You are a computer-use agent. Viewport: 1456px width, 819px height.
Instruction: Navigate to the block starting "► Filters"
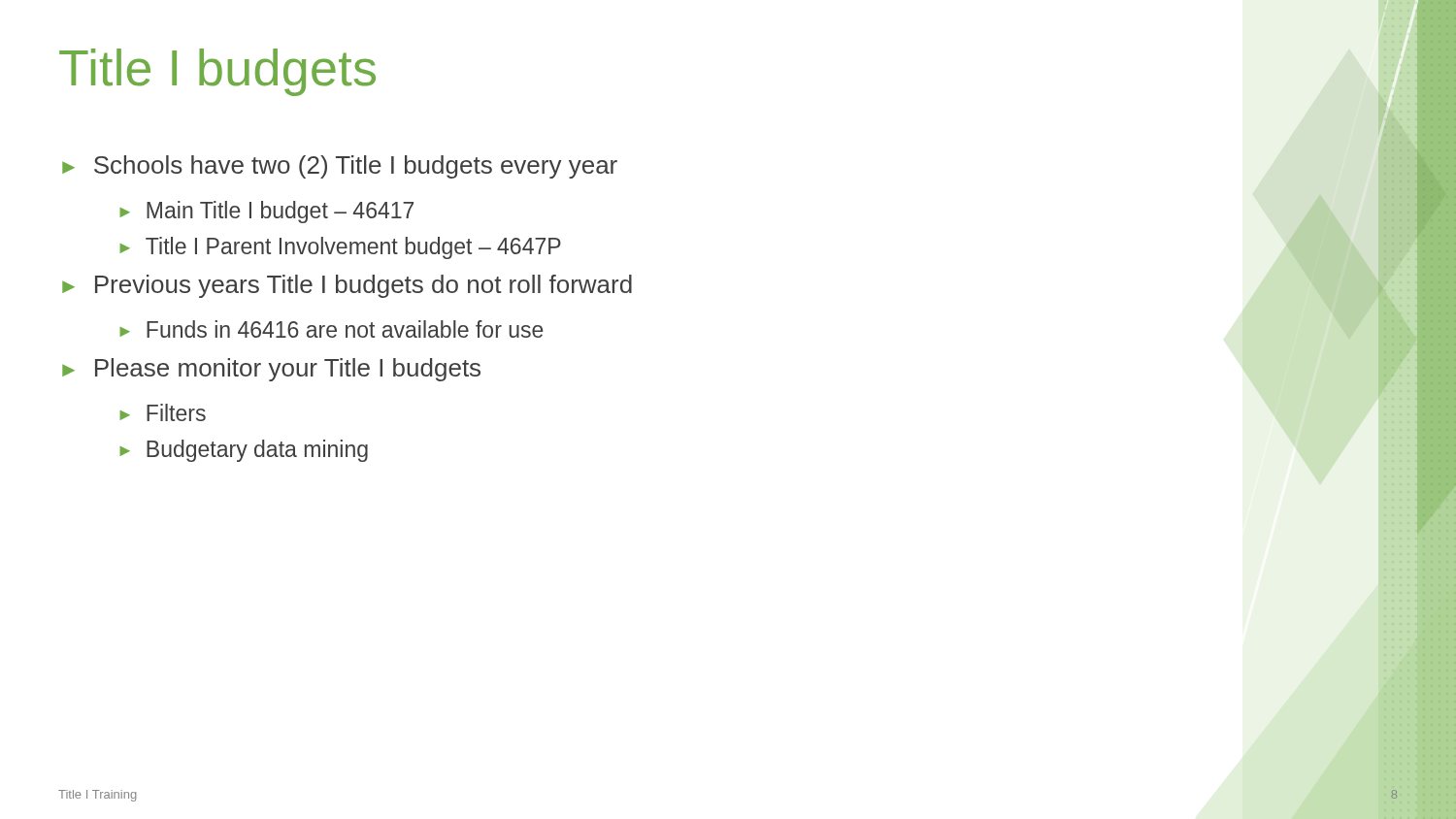(161, 414)
